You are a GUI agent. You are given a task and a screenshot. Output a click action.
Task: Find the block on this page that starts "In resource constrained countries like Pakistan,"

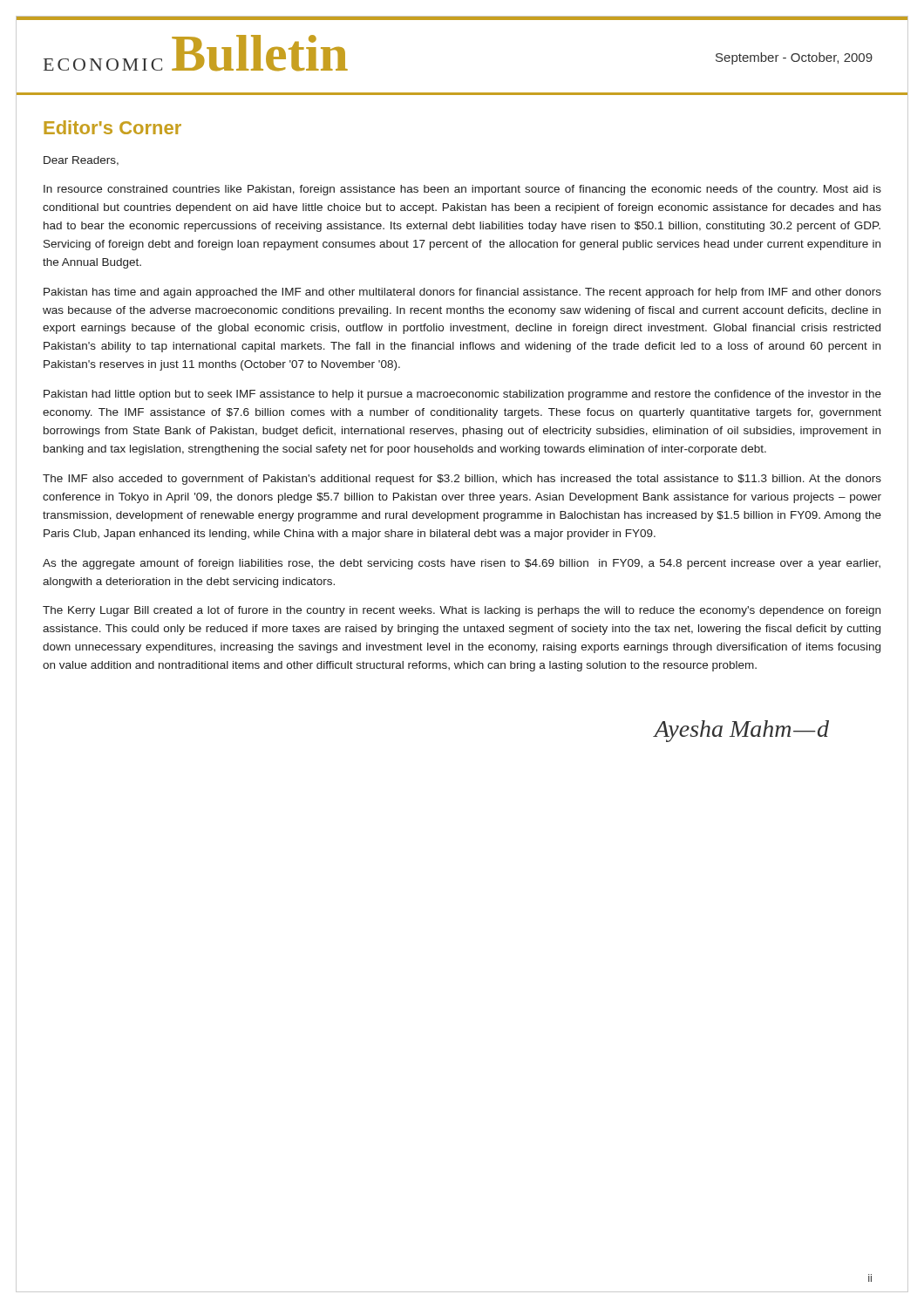point(462,225)
